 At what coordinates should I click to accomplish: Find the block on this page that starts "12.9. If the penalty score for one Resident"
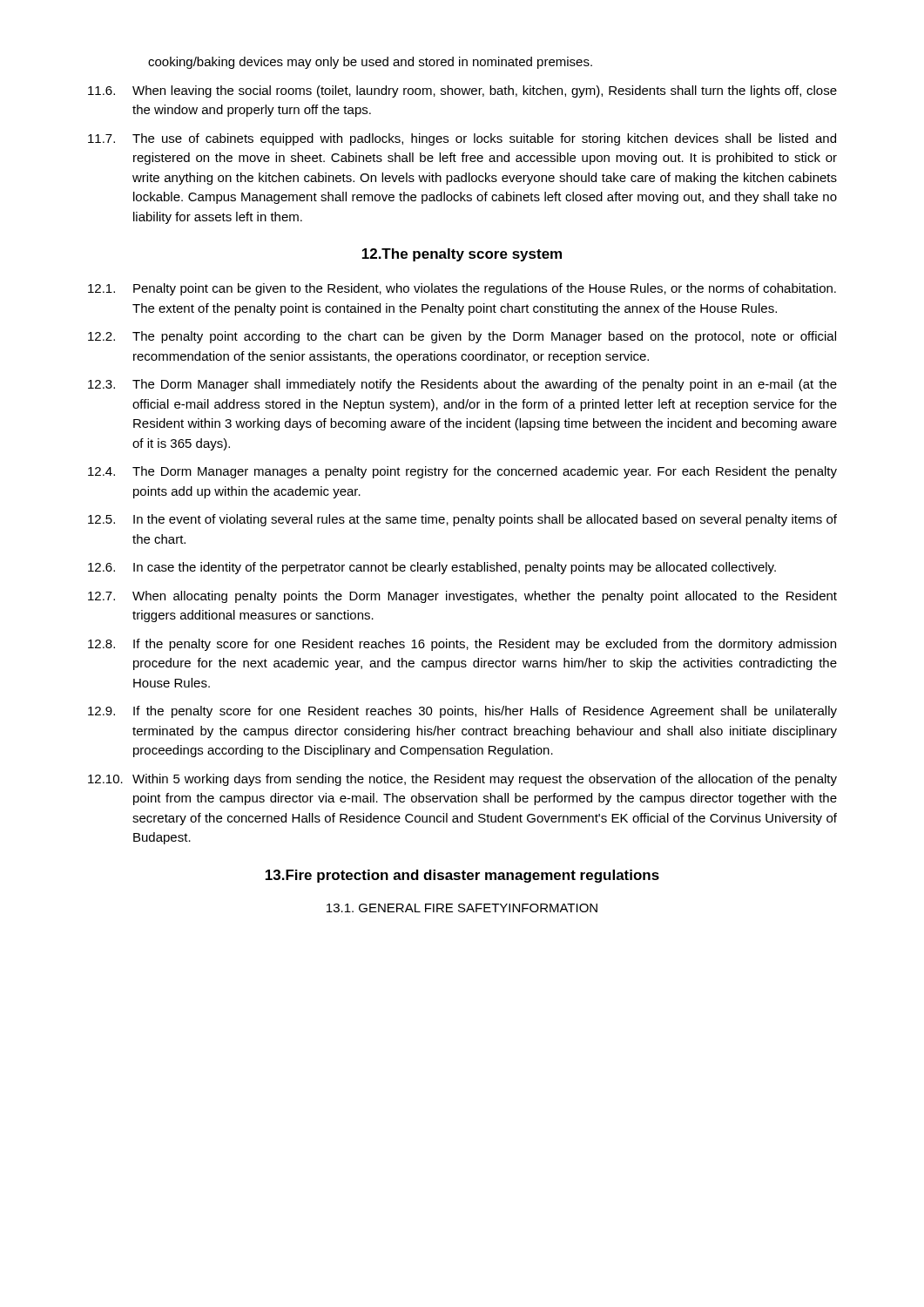pos(462,731)
